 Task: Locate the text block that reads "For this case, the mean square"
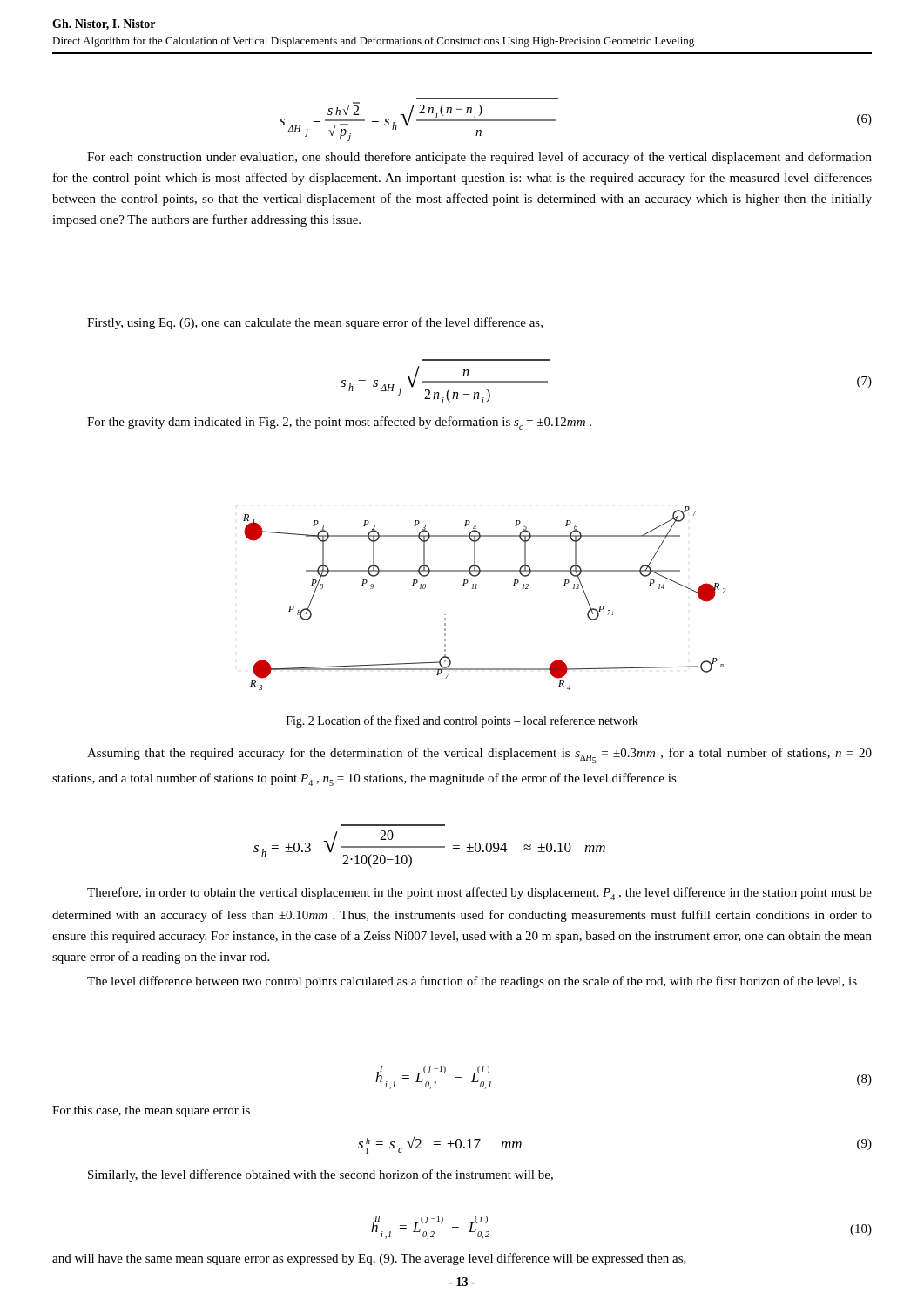[x=151, y=1110]
